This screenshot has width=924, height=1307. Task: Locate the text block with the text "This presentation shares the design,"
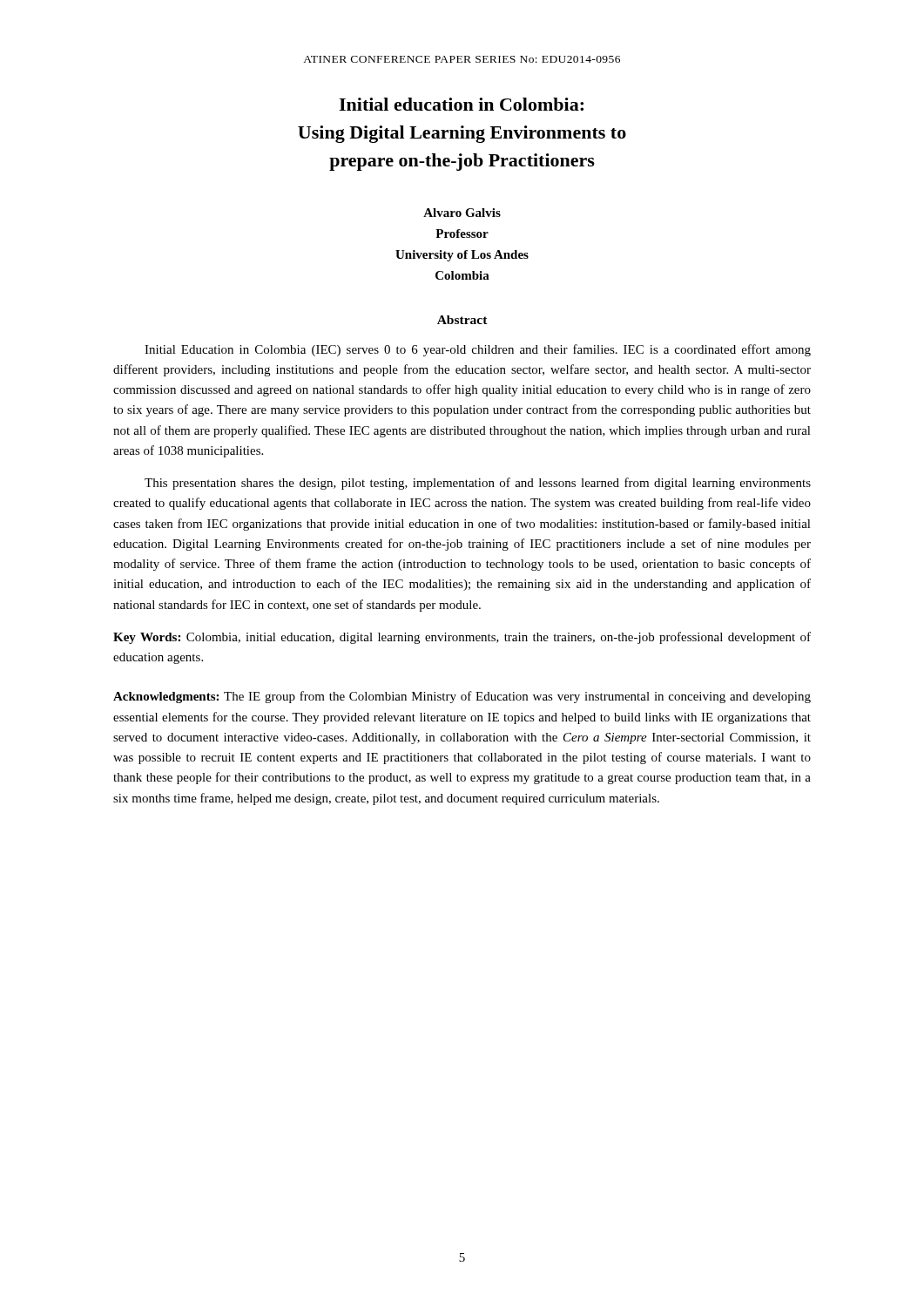point(462,544)
